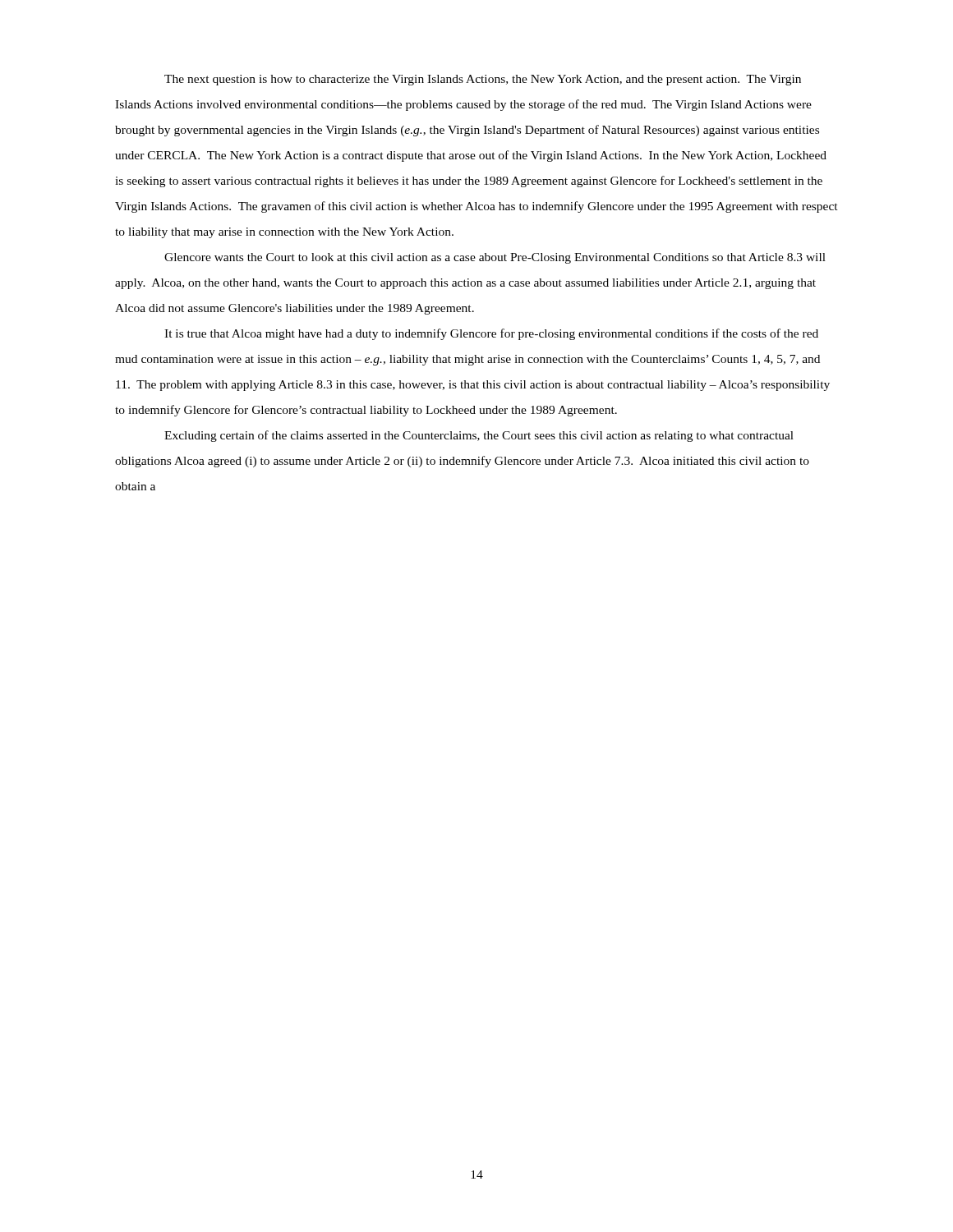953x1232 pixels.
Task: Locate the text block with the text "Glencore wants the Court to look at"
Action: (476, 282)
